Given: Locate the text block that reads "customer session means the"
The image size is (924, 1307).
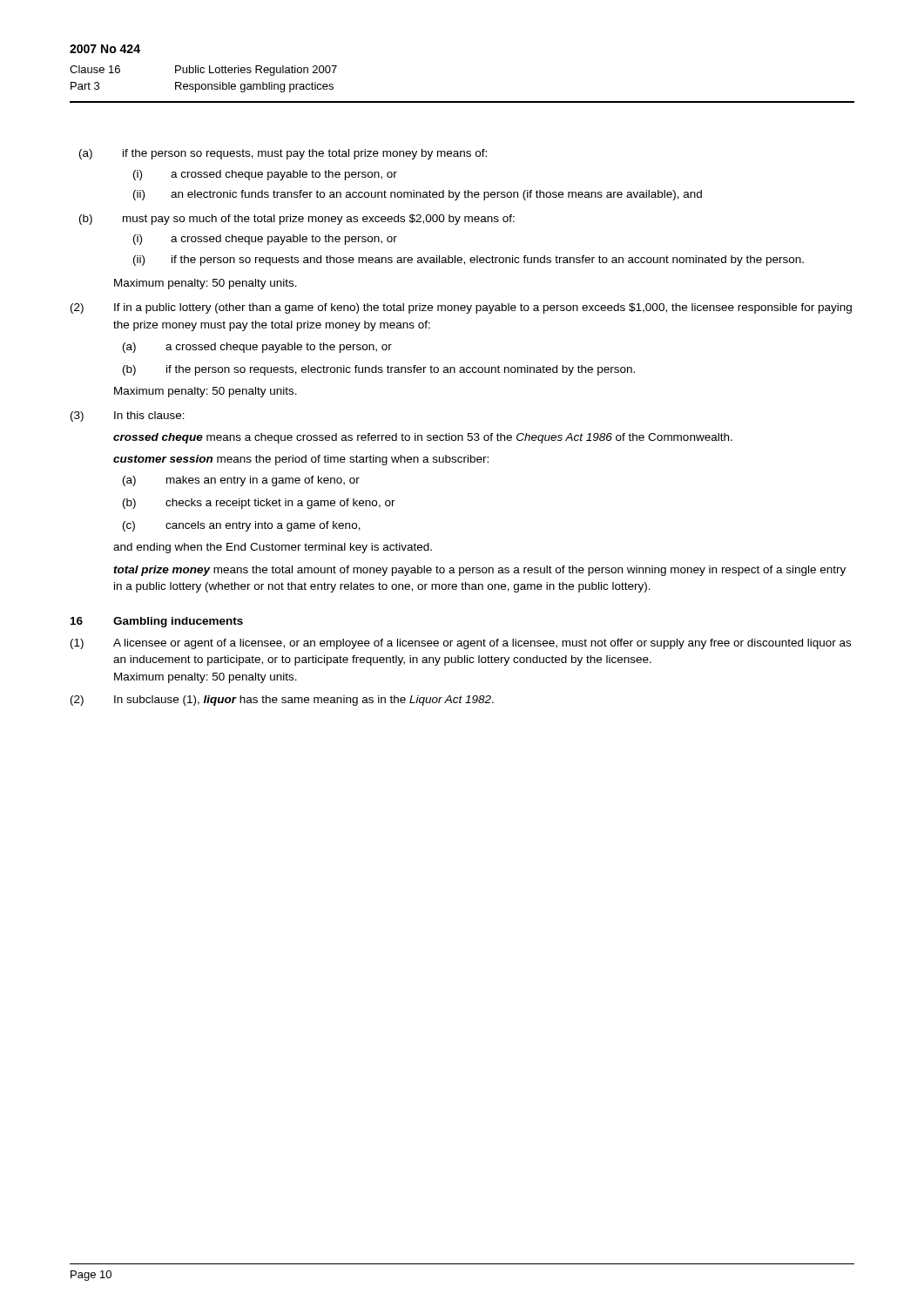Looking at the screenshot, I should point(301,459).
